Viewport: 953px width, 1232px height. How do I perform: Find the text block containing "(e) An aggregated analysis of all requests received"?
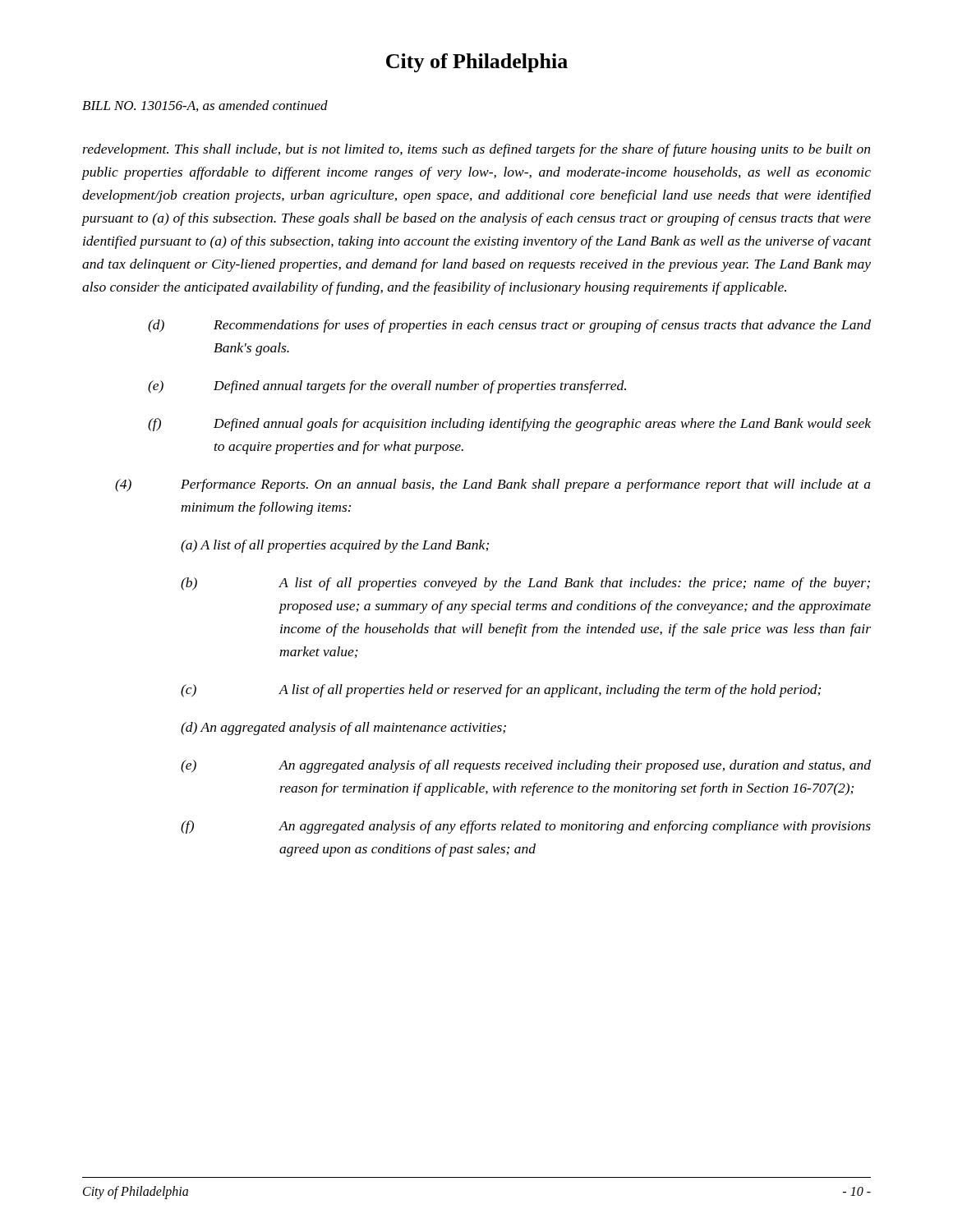(476, 776)
